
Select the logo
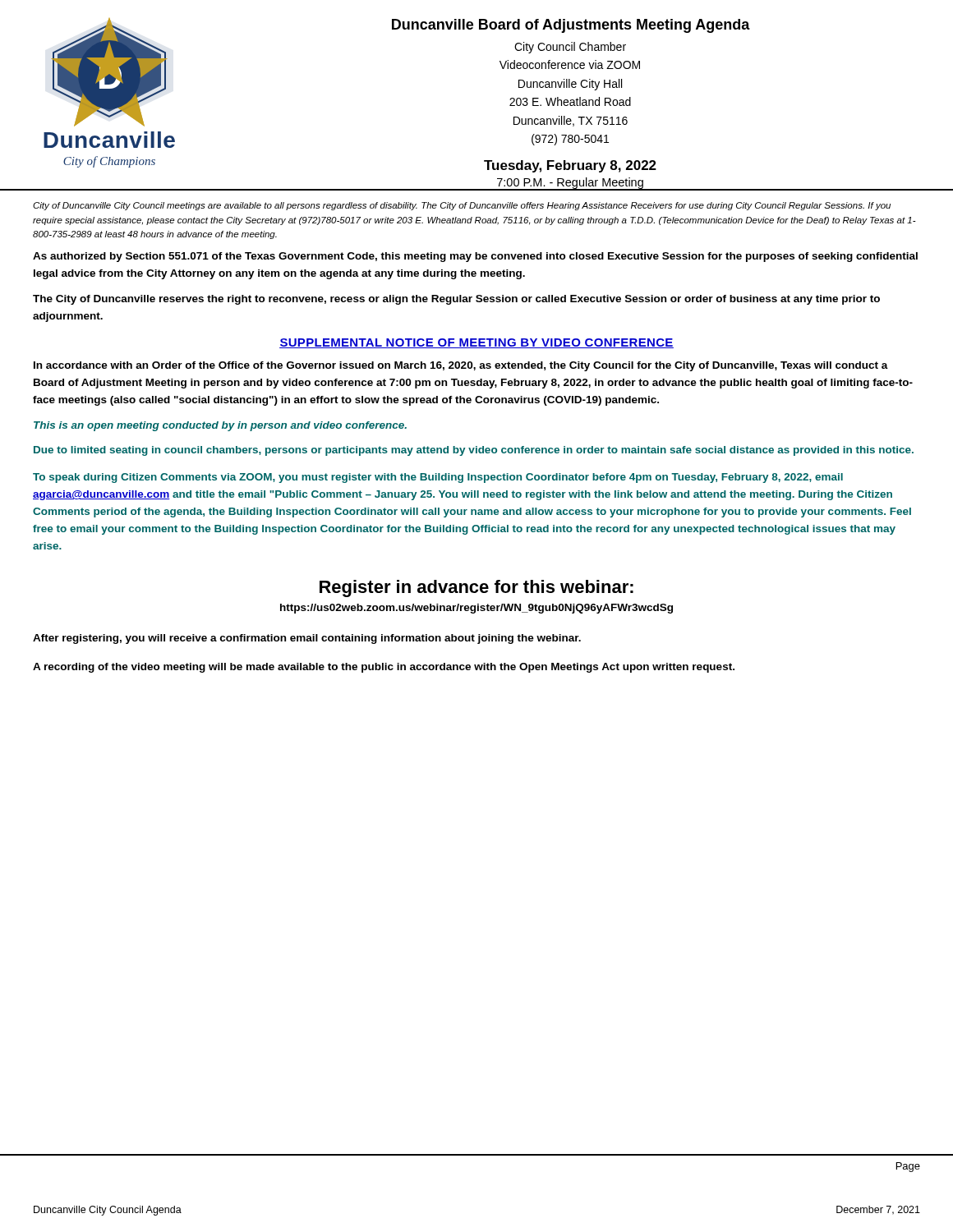coord(109,96)
